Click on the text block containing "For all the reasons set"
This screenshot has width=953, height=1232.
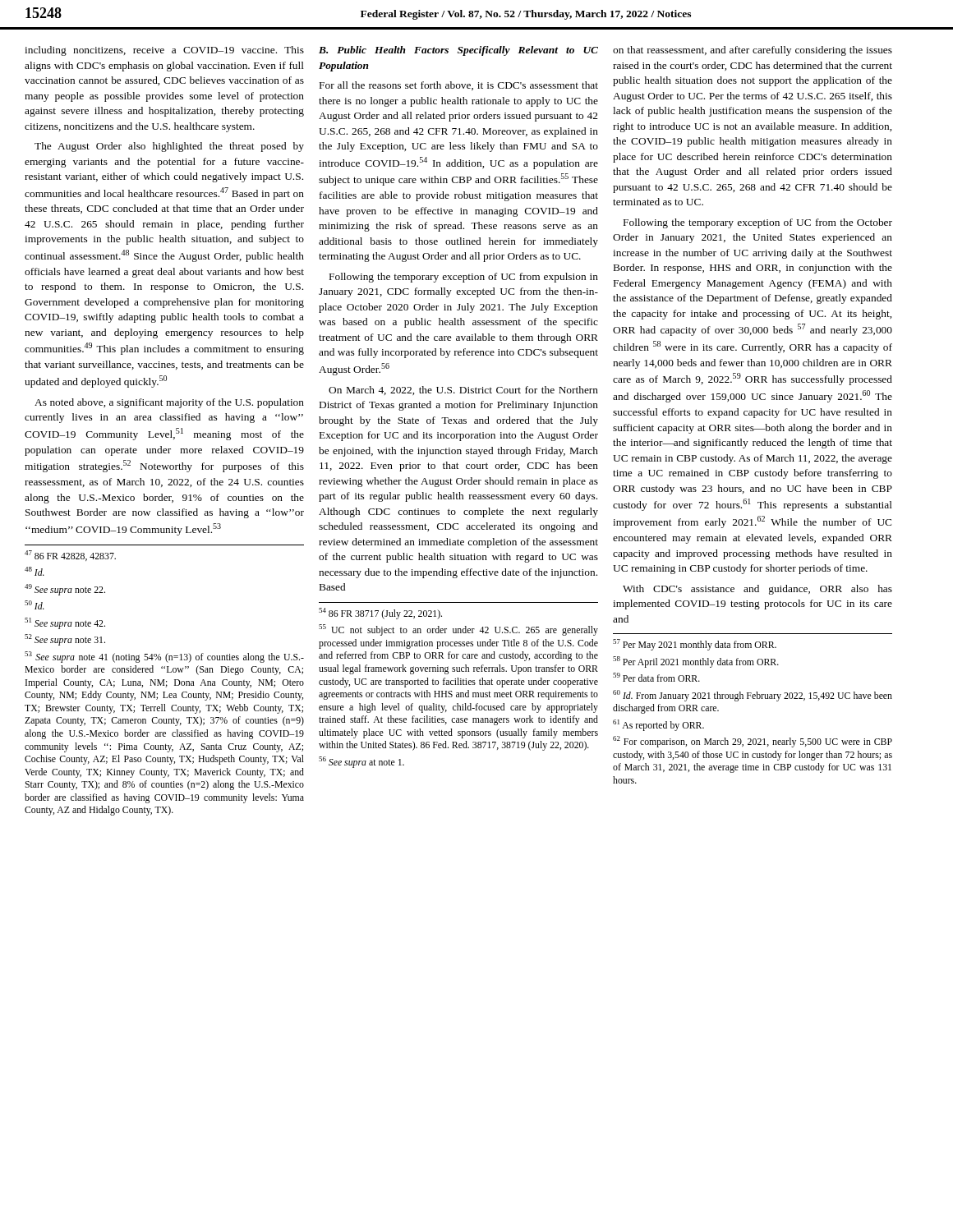pos(458,337)
